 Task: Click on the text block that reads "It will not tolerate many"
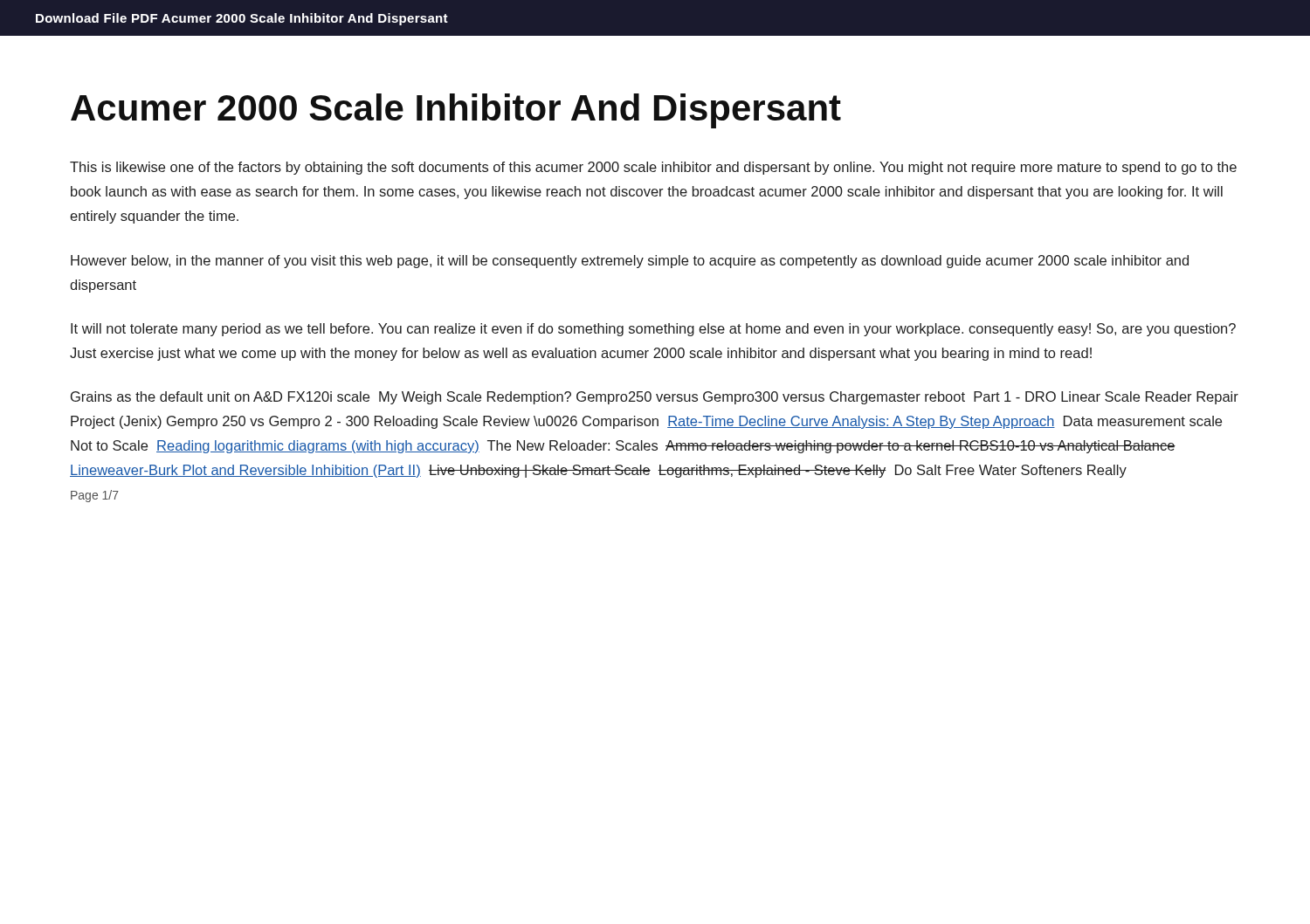tap(653, 340)
